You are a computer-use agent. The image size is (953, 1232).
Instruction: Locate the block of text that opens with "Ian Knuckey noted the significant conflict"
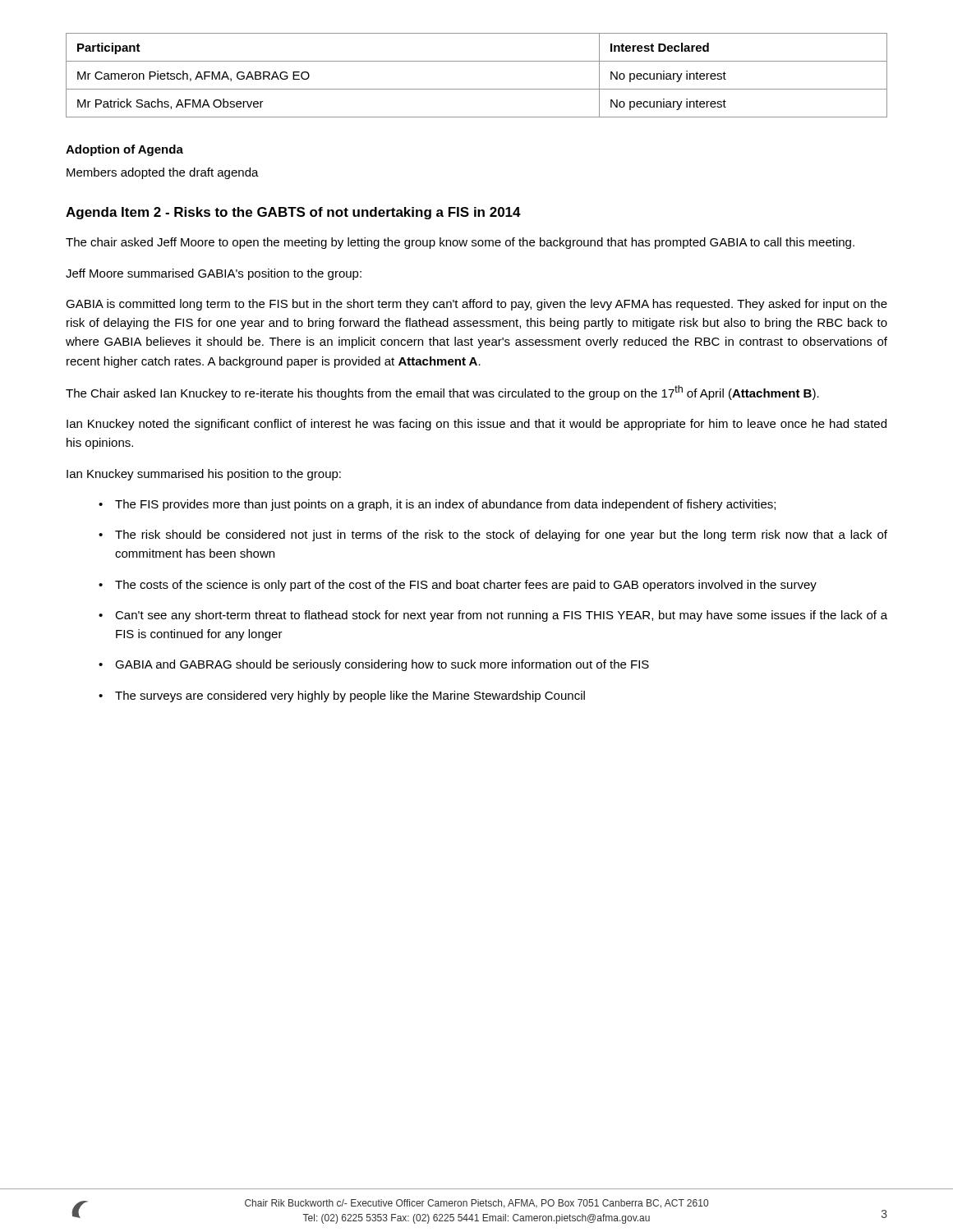pos(476,433)
